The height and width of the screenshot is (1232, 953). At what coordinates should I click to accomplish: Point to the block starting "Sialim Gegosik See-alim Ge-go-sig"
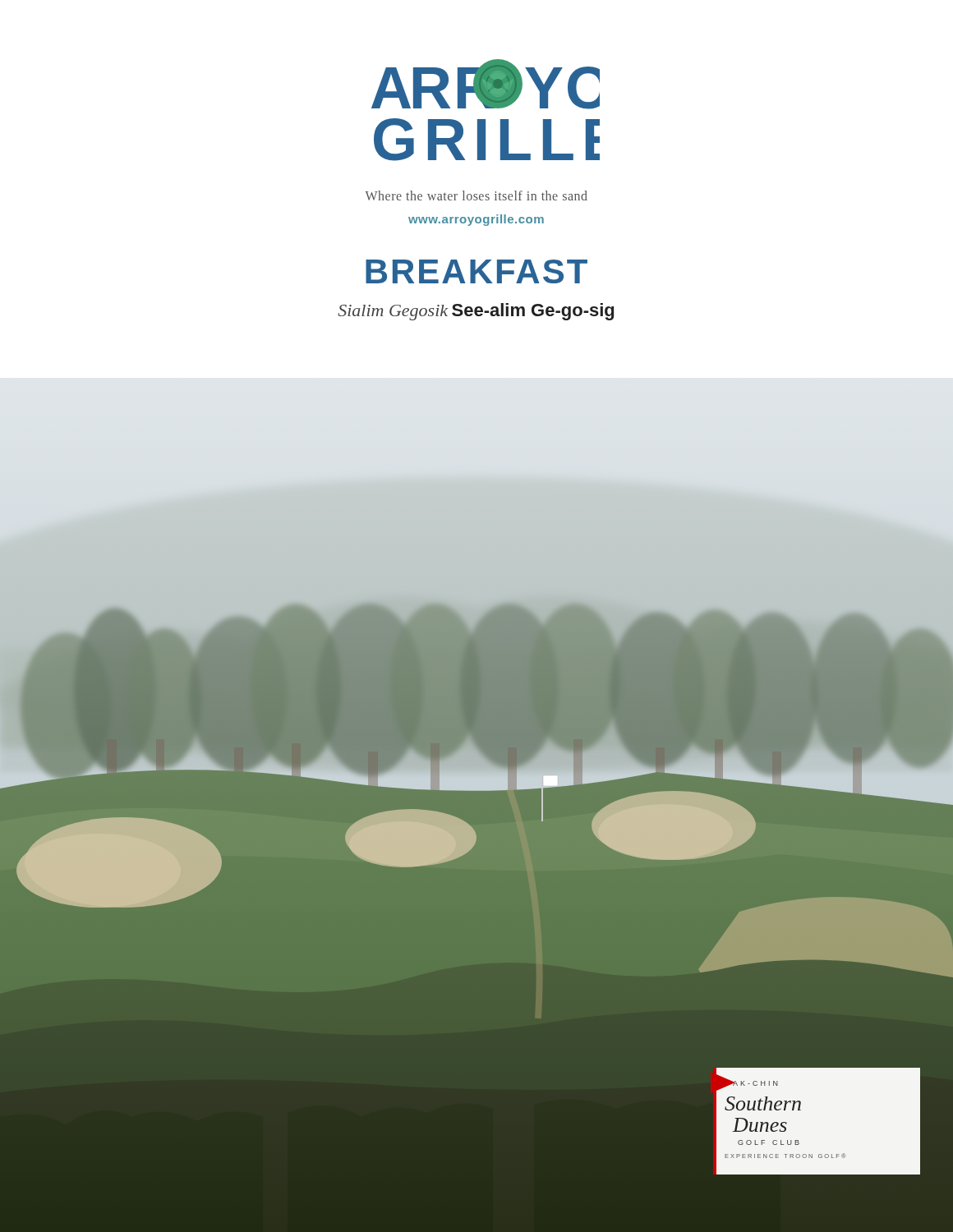(476, 310)
